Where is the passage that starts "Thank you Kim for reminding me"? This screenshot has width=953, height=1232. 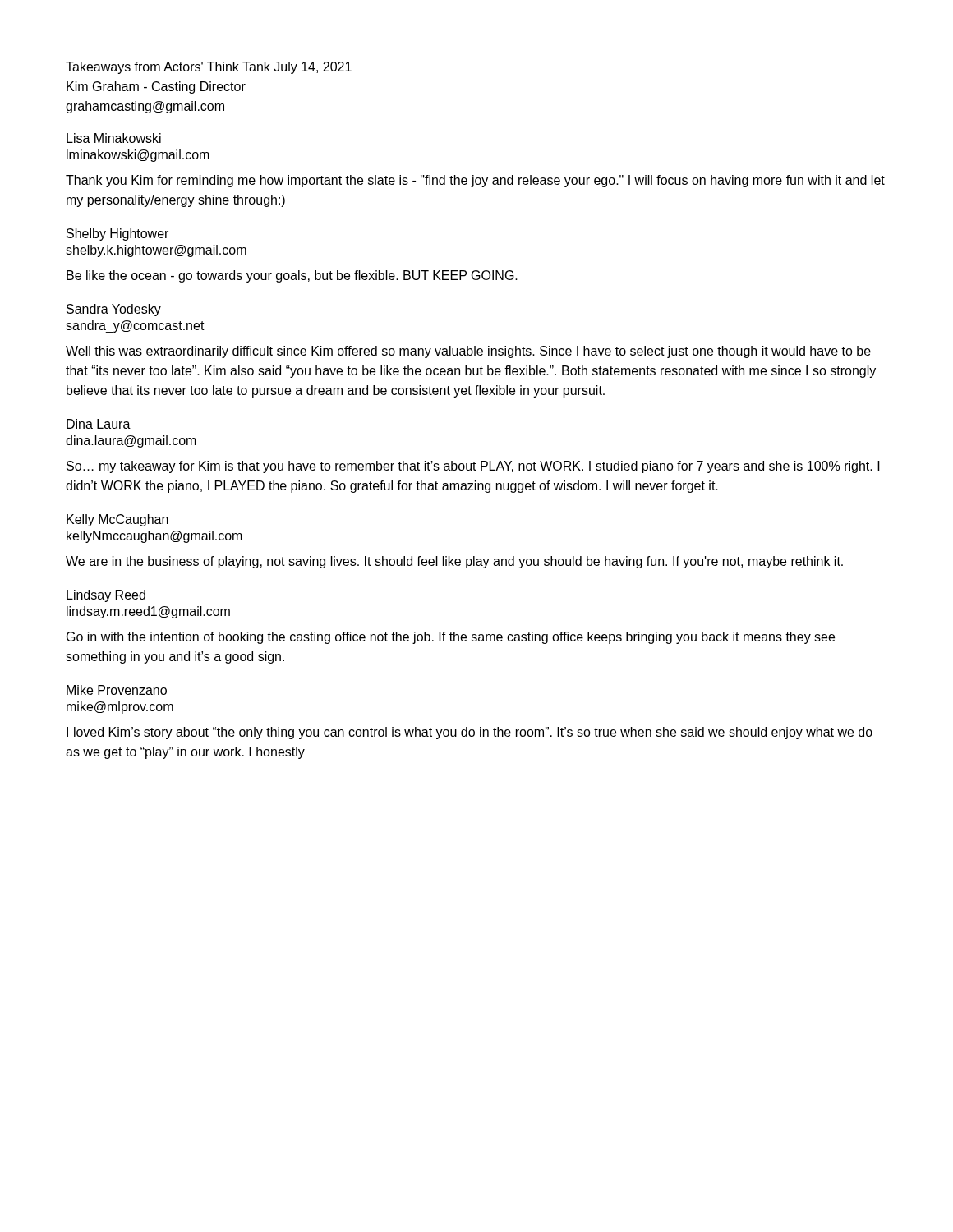[x=475, y=190]
